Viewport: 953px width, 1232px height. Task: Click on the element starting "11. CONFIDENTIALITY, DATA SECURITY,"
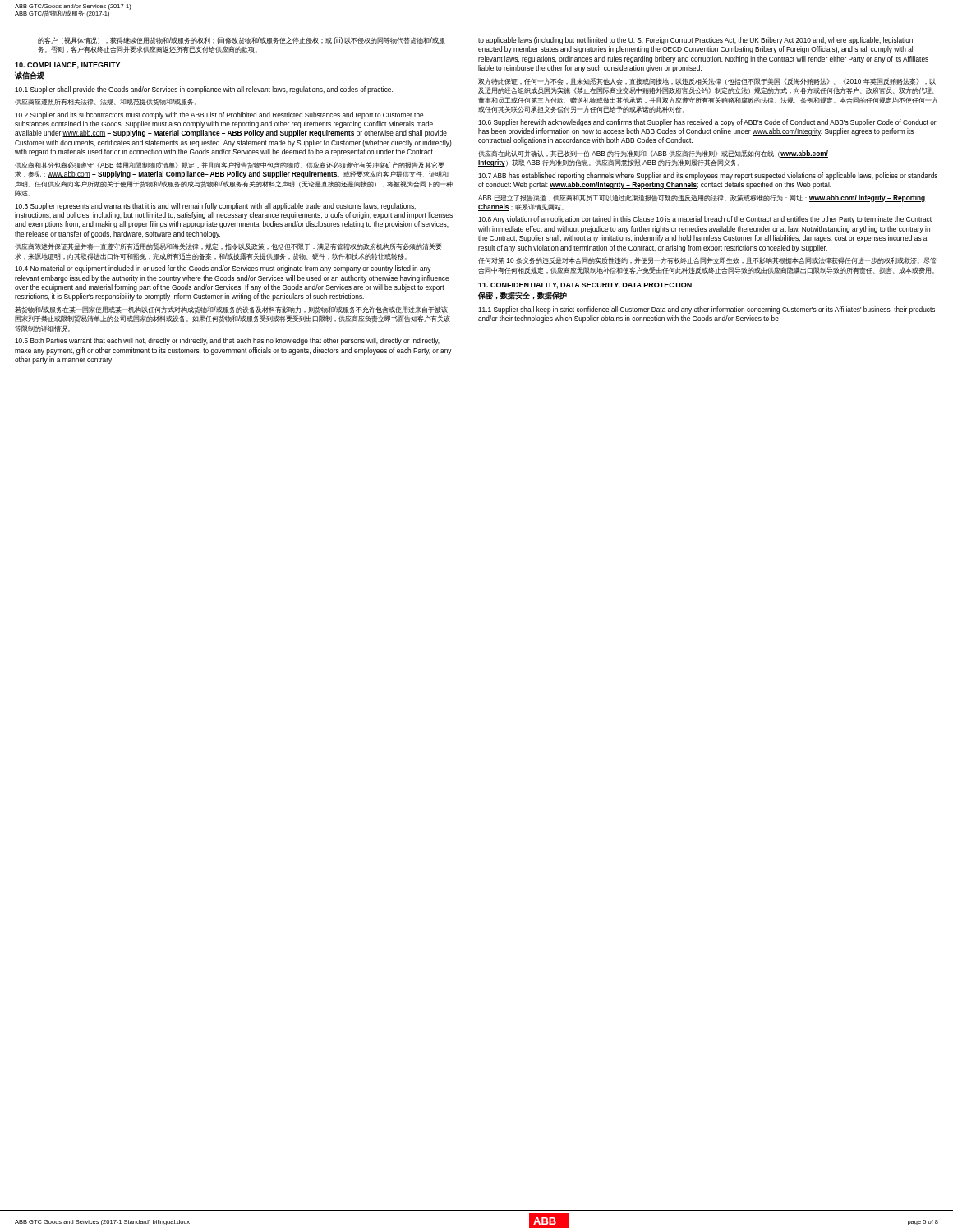click(x=585, y=285)
